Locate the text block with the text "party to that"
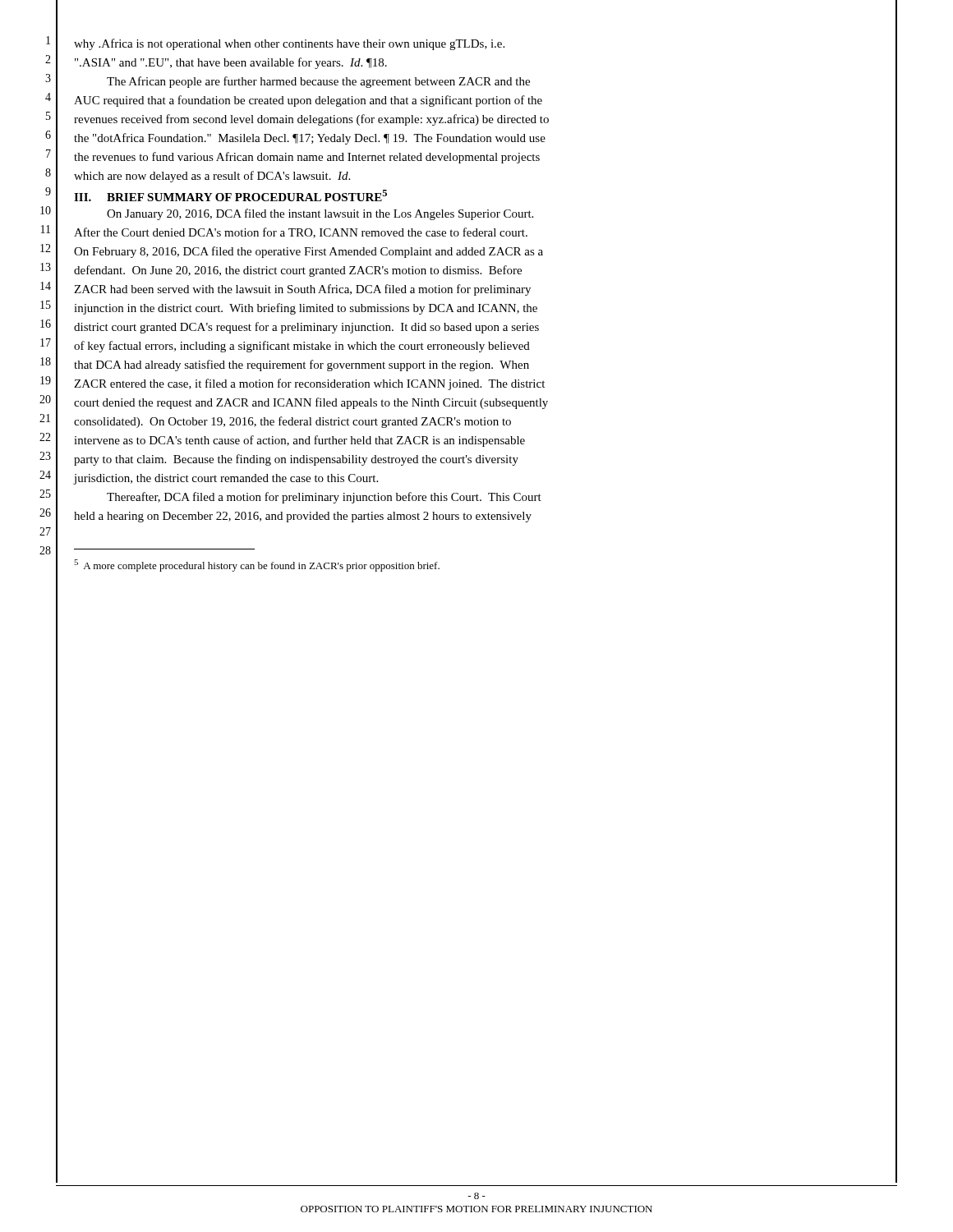The image size is (953, 1232). pyautogui.click(x=296, y=459)
